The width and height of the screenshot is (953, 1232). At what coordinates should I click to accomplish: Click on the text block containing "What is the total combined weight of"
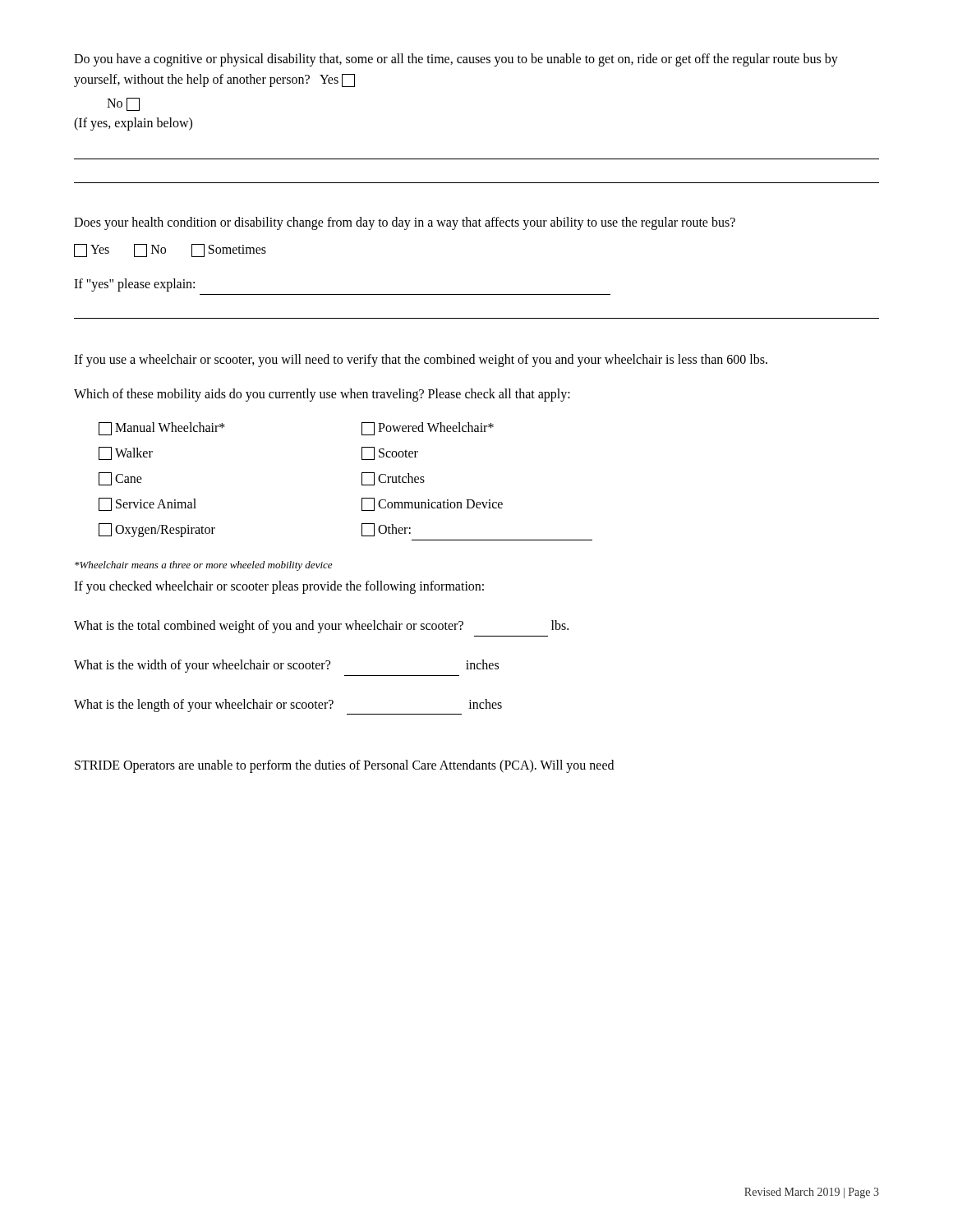[x=322, y=626]
